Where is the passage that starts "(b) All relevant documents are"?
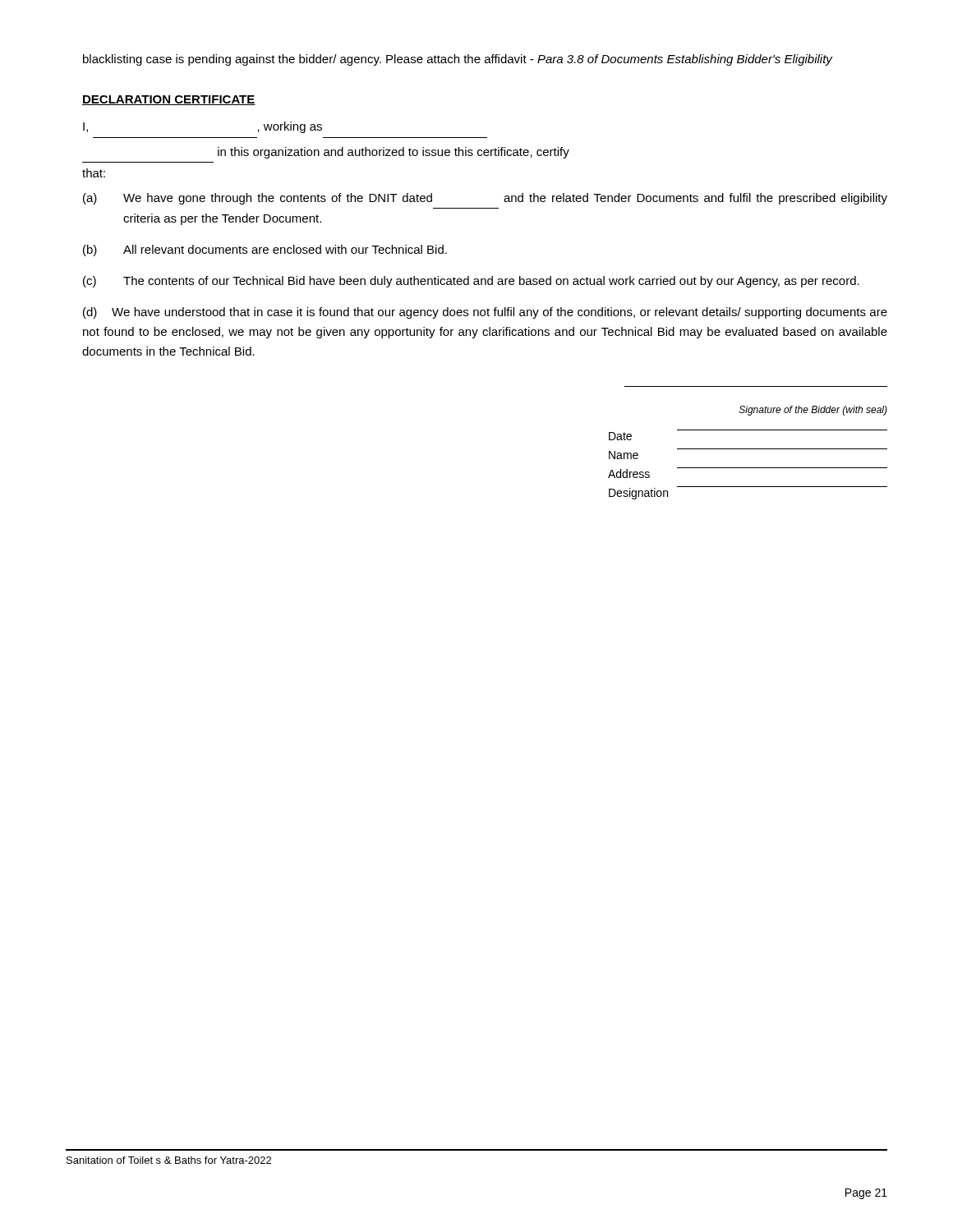Screen dimensions: 1232x953 point(265,251)
